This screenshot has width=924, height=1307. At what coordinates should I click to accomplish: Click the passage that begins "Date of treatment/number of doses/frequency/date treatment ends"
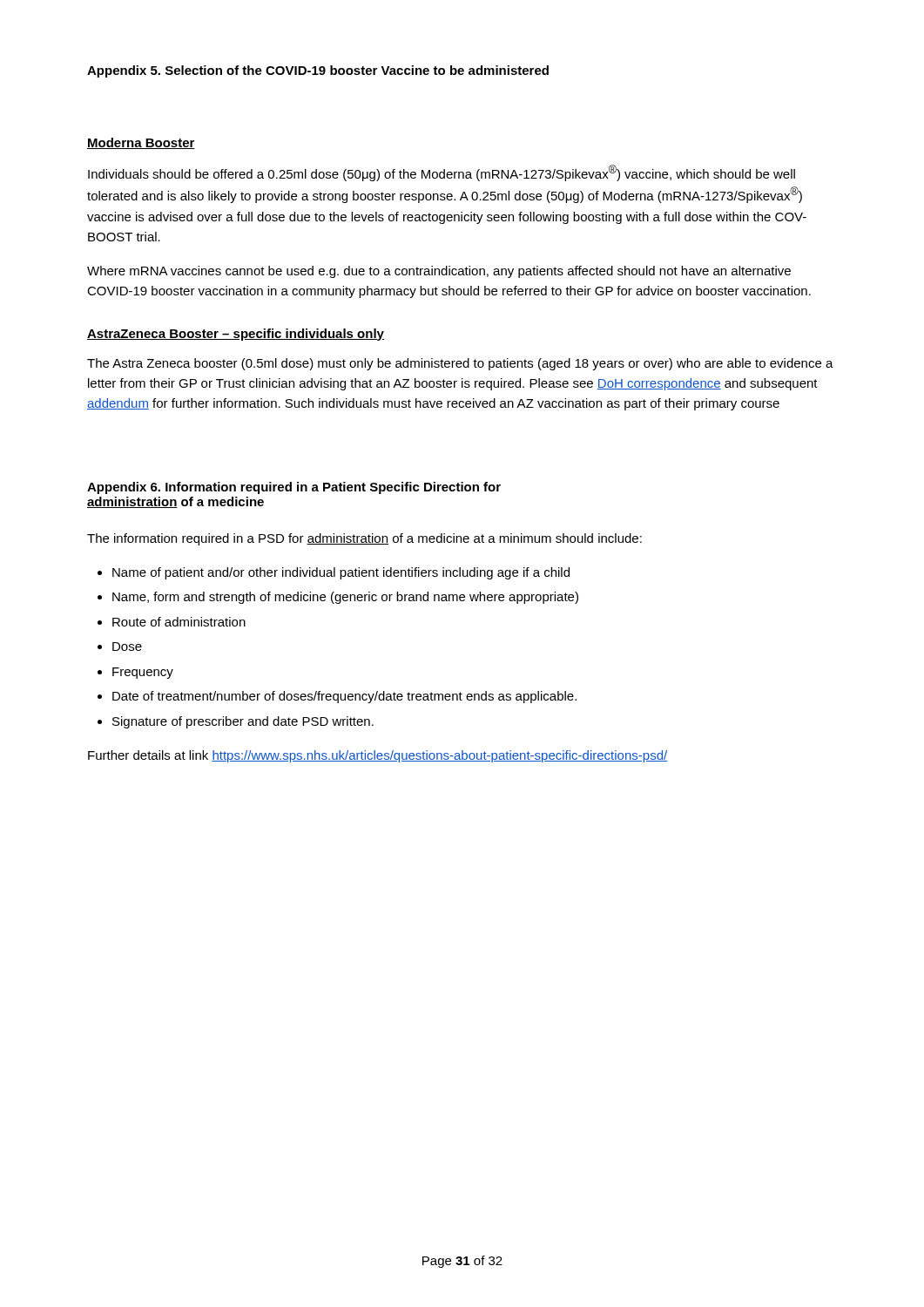pyautogui.click(x=345, y=696)
